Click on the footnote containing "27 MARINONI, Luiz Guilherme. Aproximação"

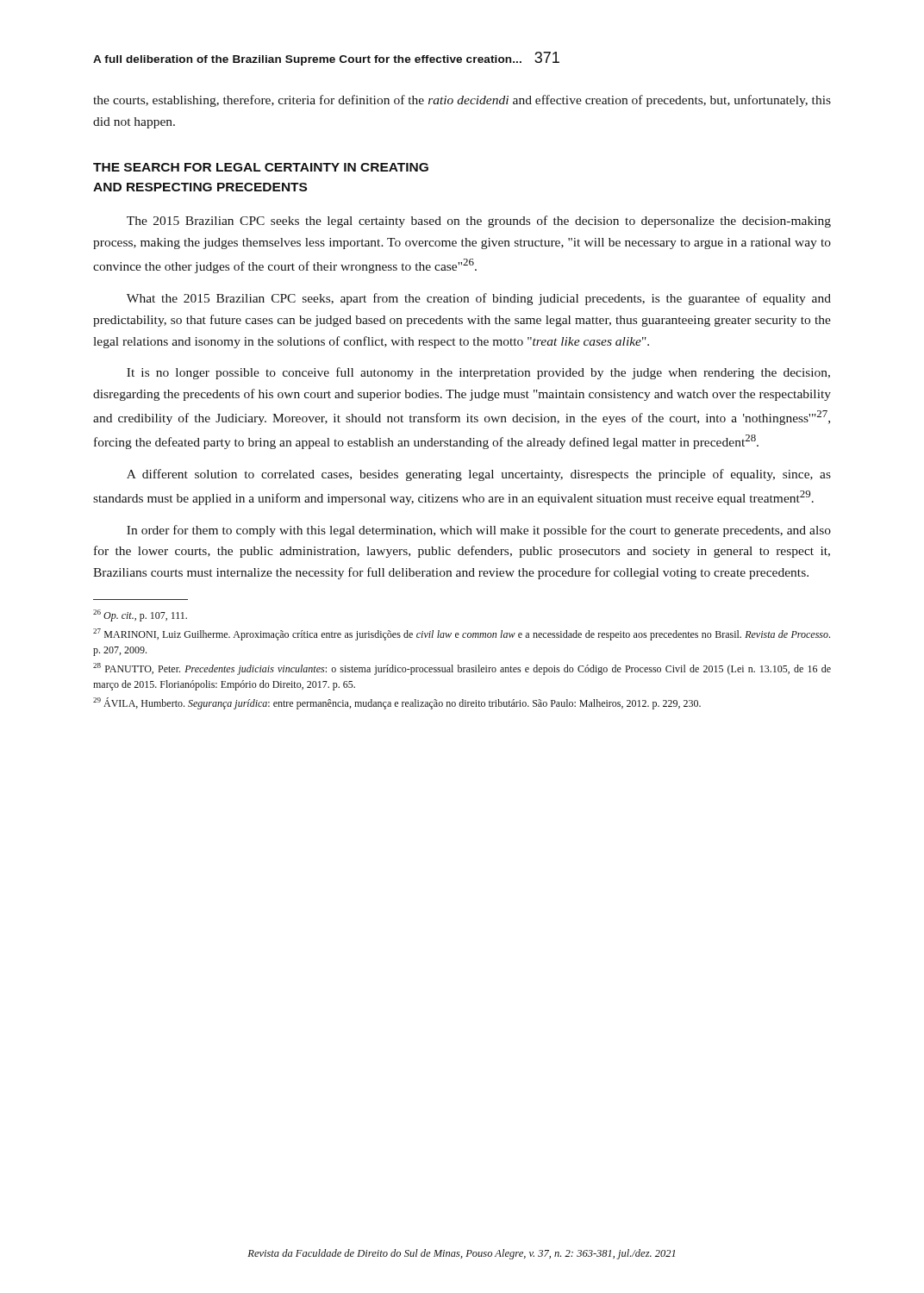click(462, 642)
